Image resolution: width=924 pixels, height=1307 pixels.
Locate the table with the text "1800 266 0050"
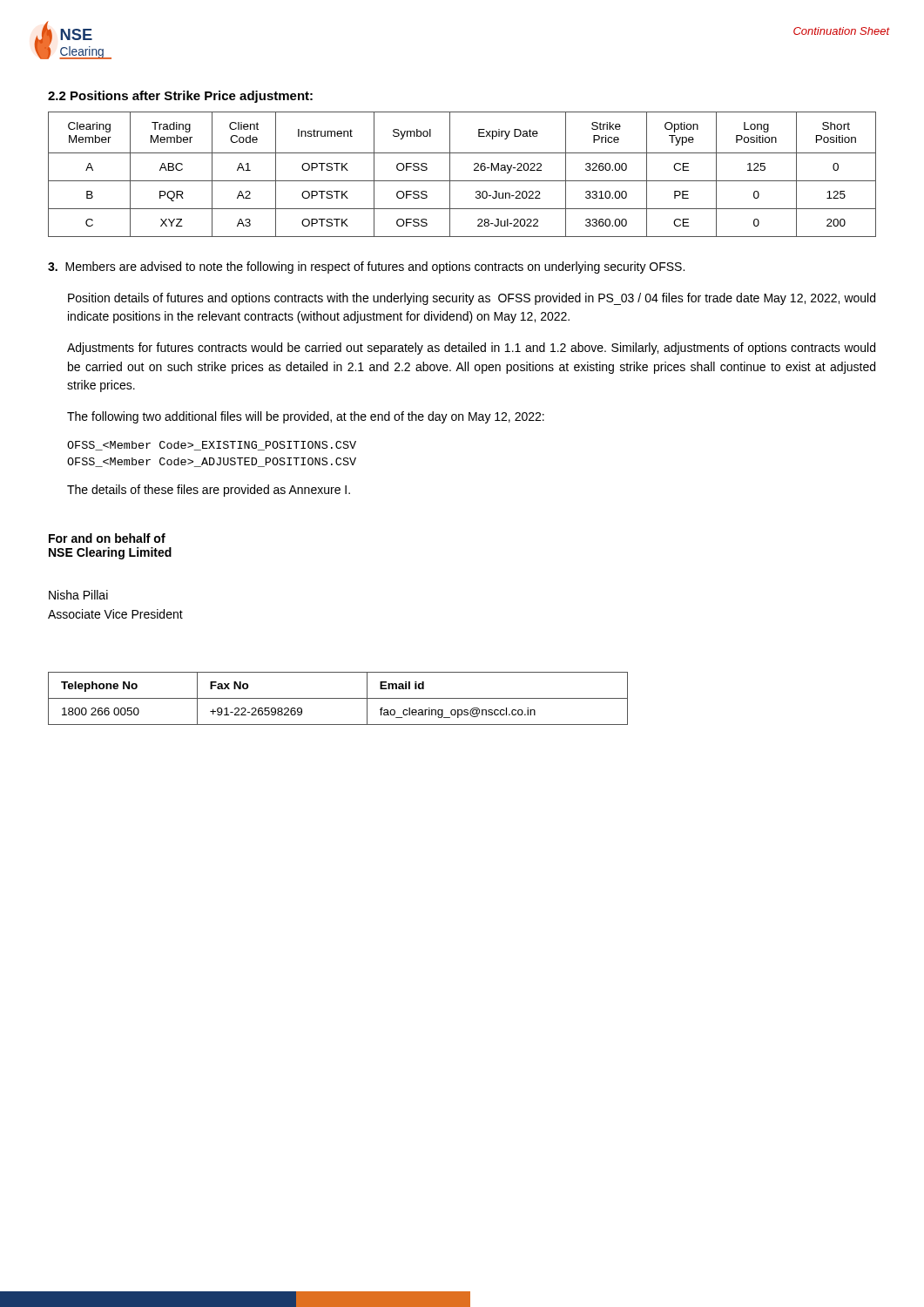(462, 699)
